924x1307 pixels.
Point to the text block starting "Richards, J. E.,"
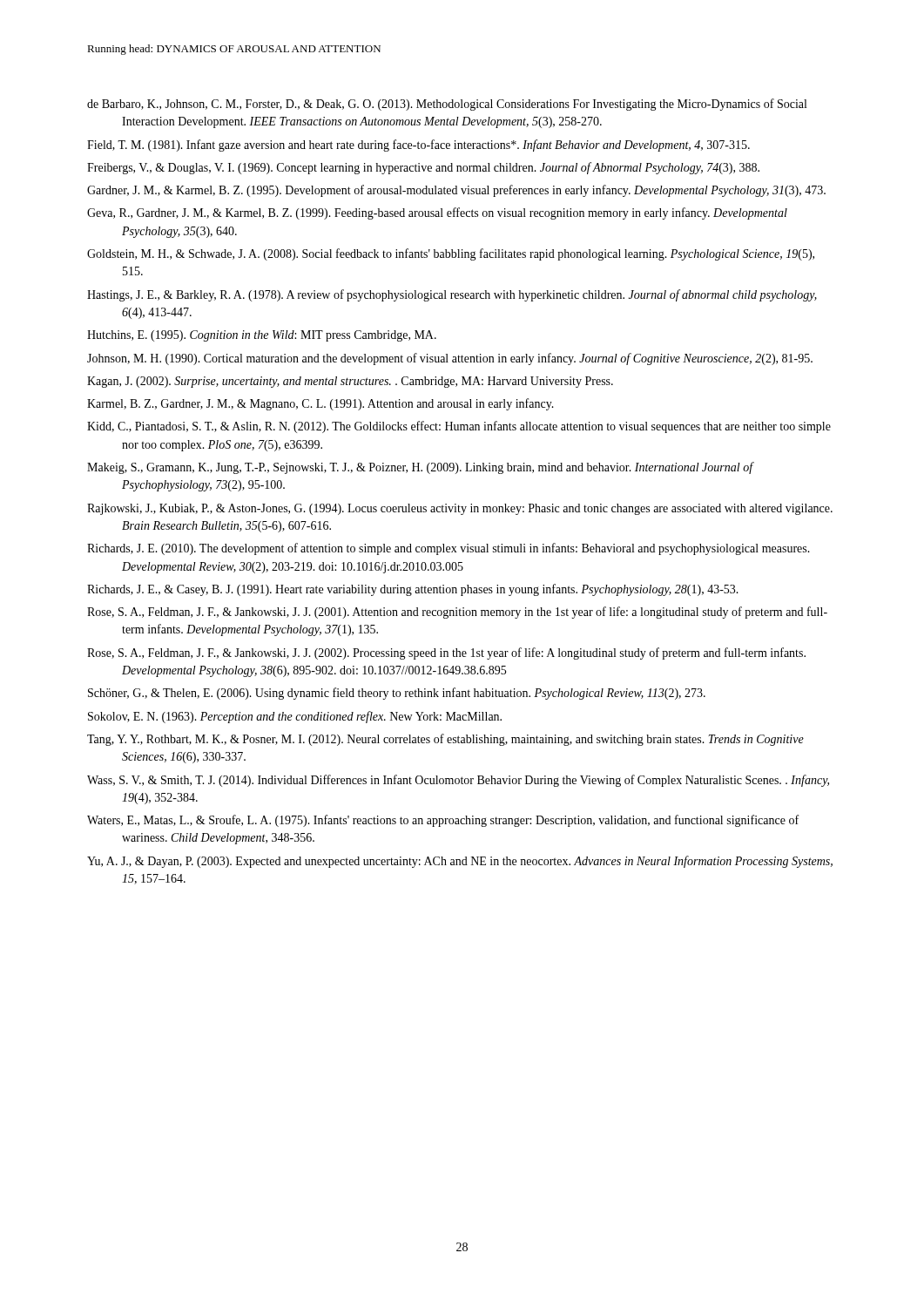pyautogui.click(x=413, y=589)
